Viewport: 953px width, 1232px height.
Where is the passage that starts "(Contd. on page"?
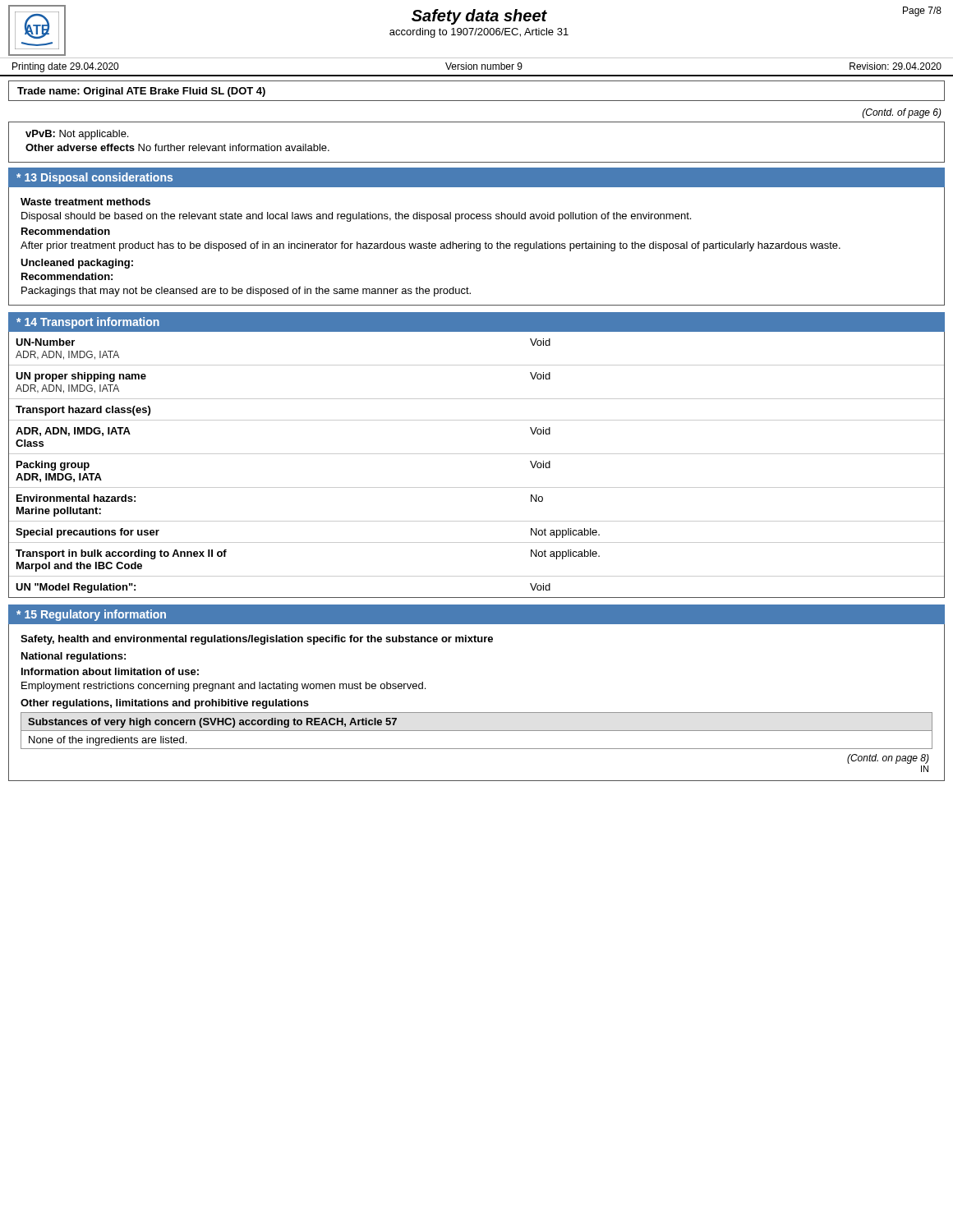[888, 758]
